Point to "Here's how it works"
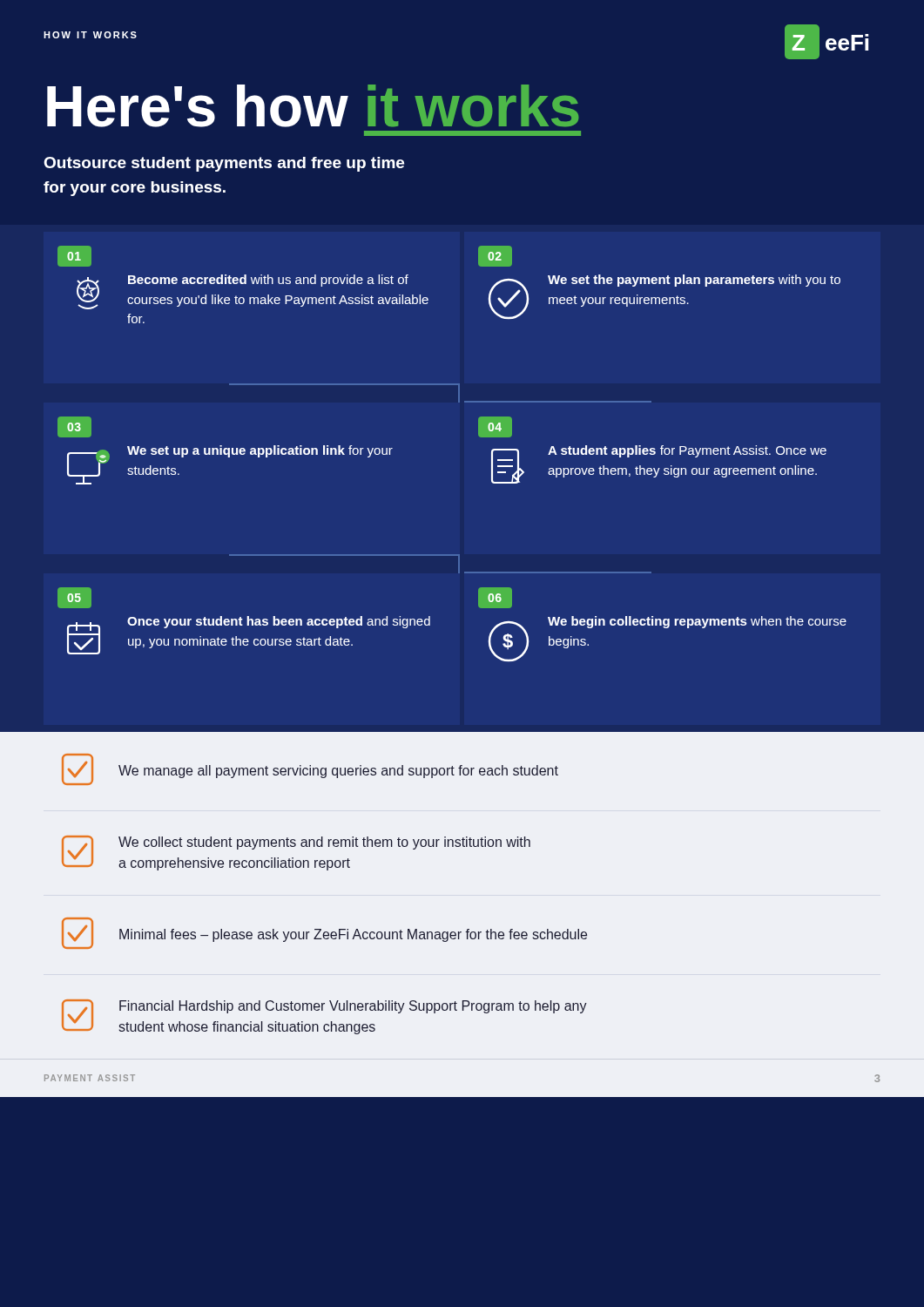 (x=312, y=107)
